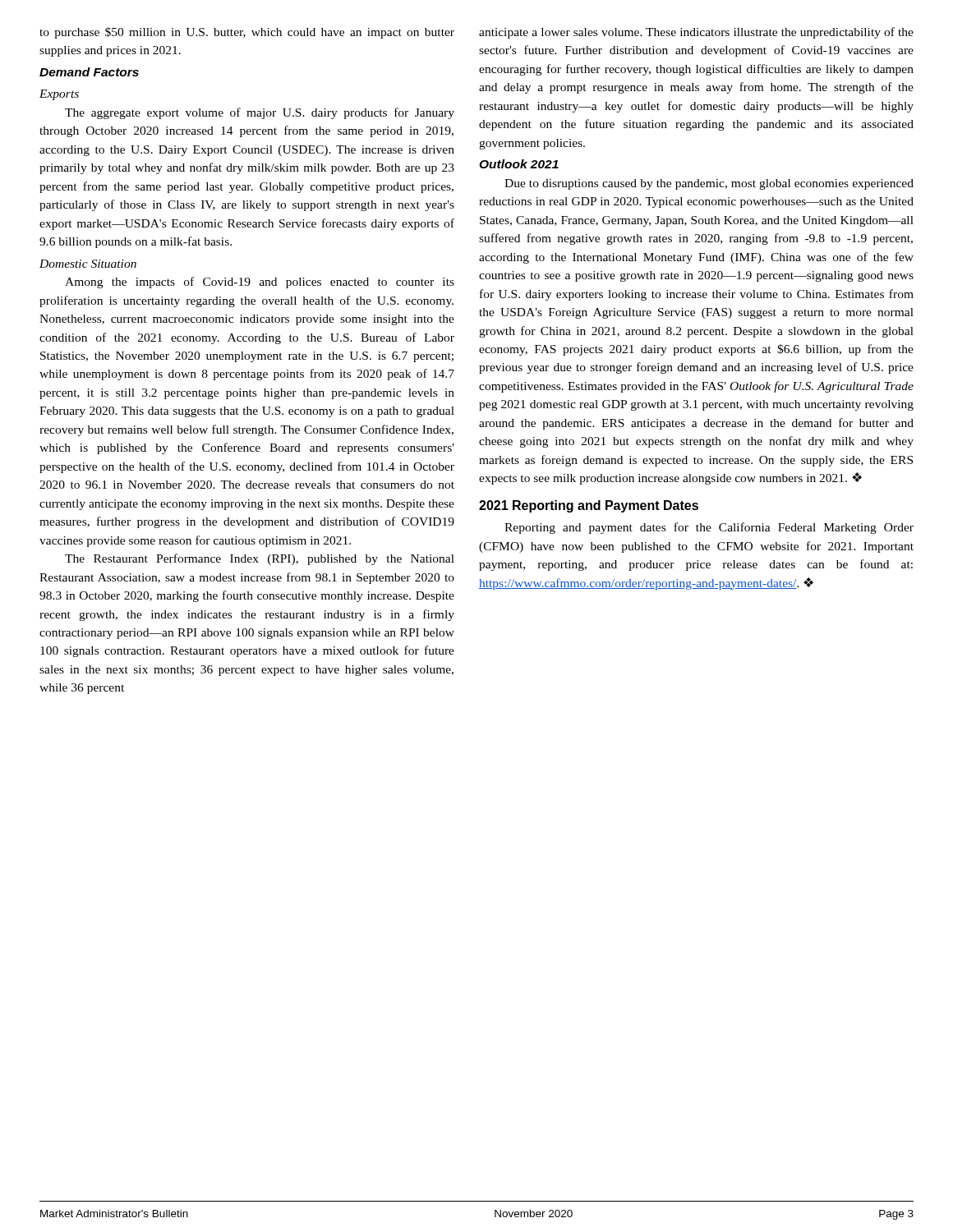This screenshot has width=953, height=1232.
Task: Where is the passage that starts "anticipate a lower"?
Action: coord(696,88)
